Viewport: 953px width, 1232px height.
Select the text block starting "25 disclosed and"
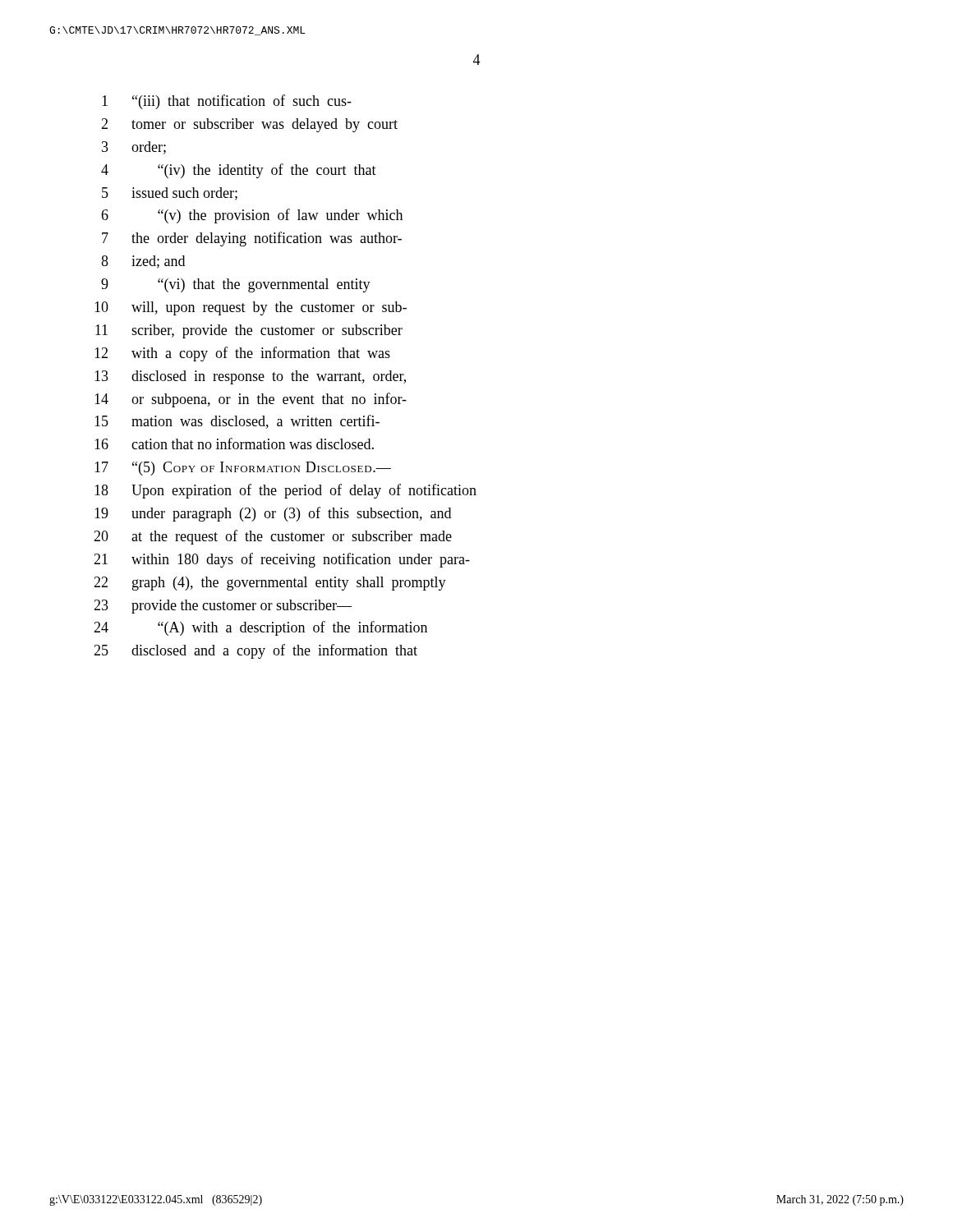[x=256, y=651]
